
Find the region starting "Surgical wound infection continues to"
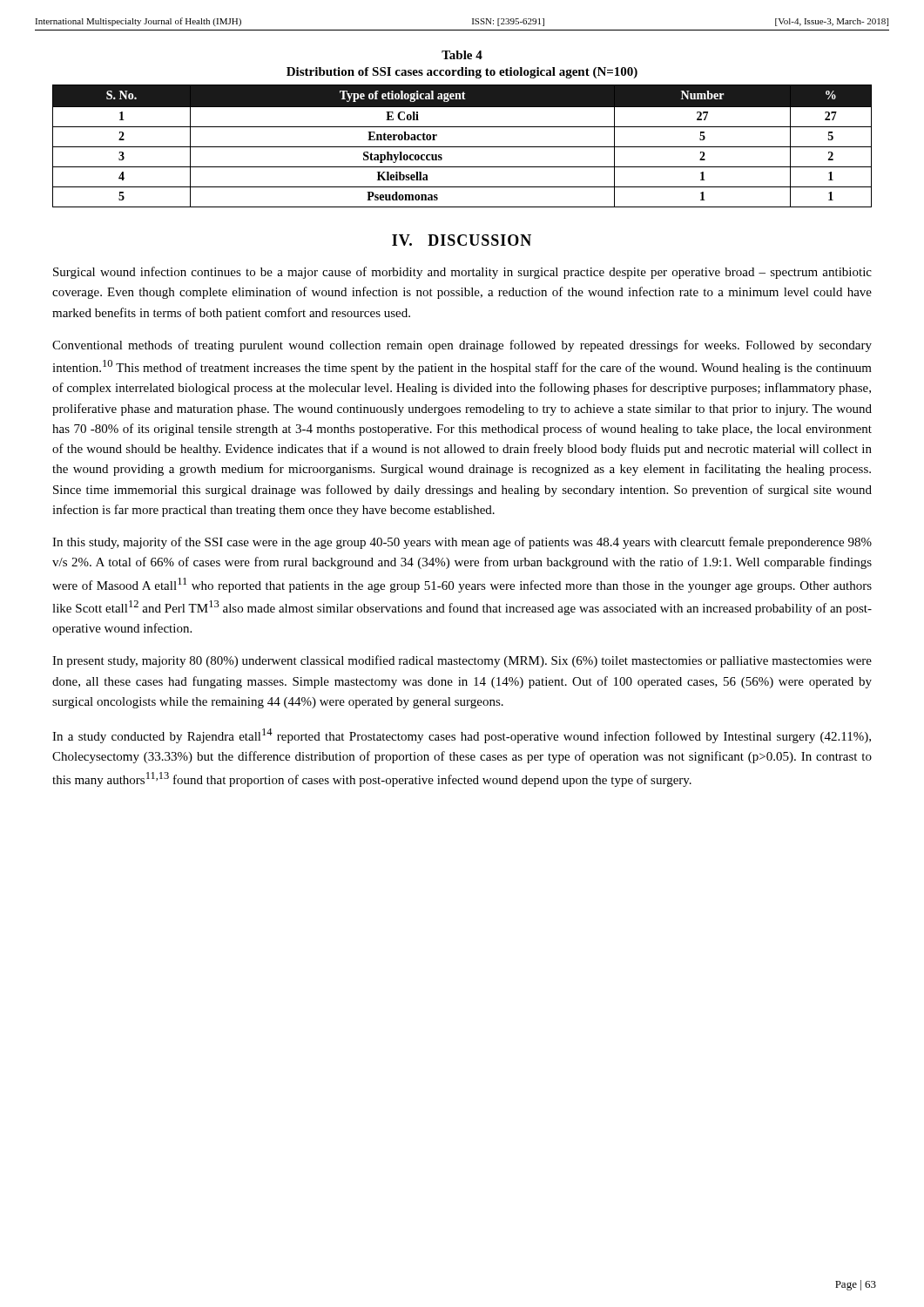pyautogui.click(x=462, y=292)
